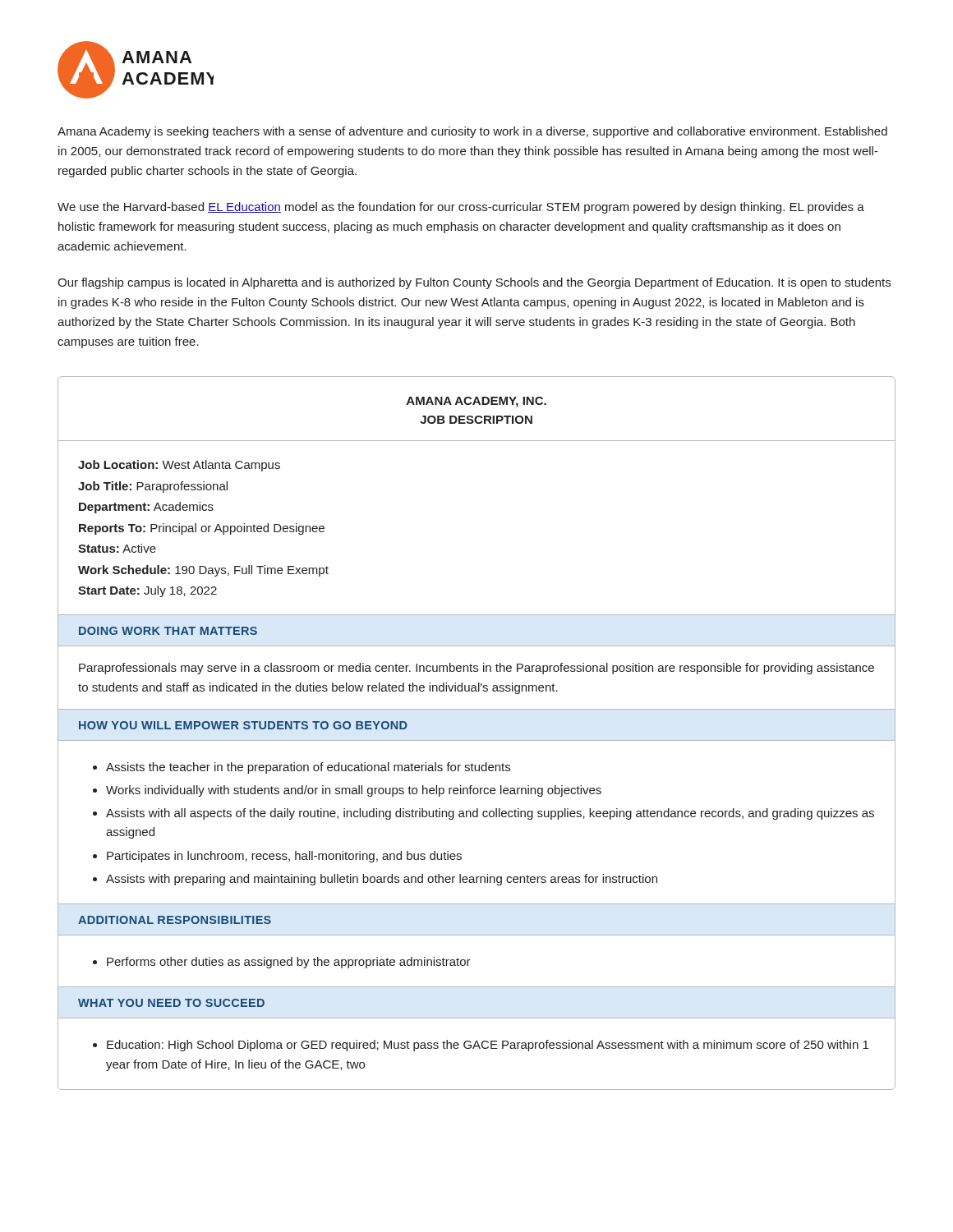This screenshot has height=1232, width=953.
Task: Point to the block starting "Works individually with students"
Action: pos(354,790)
